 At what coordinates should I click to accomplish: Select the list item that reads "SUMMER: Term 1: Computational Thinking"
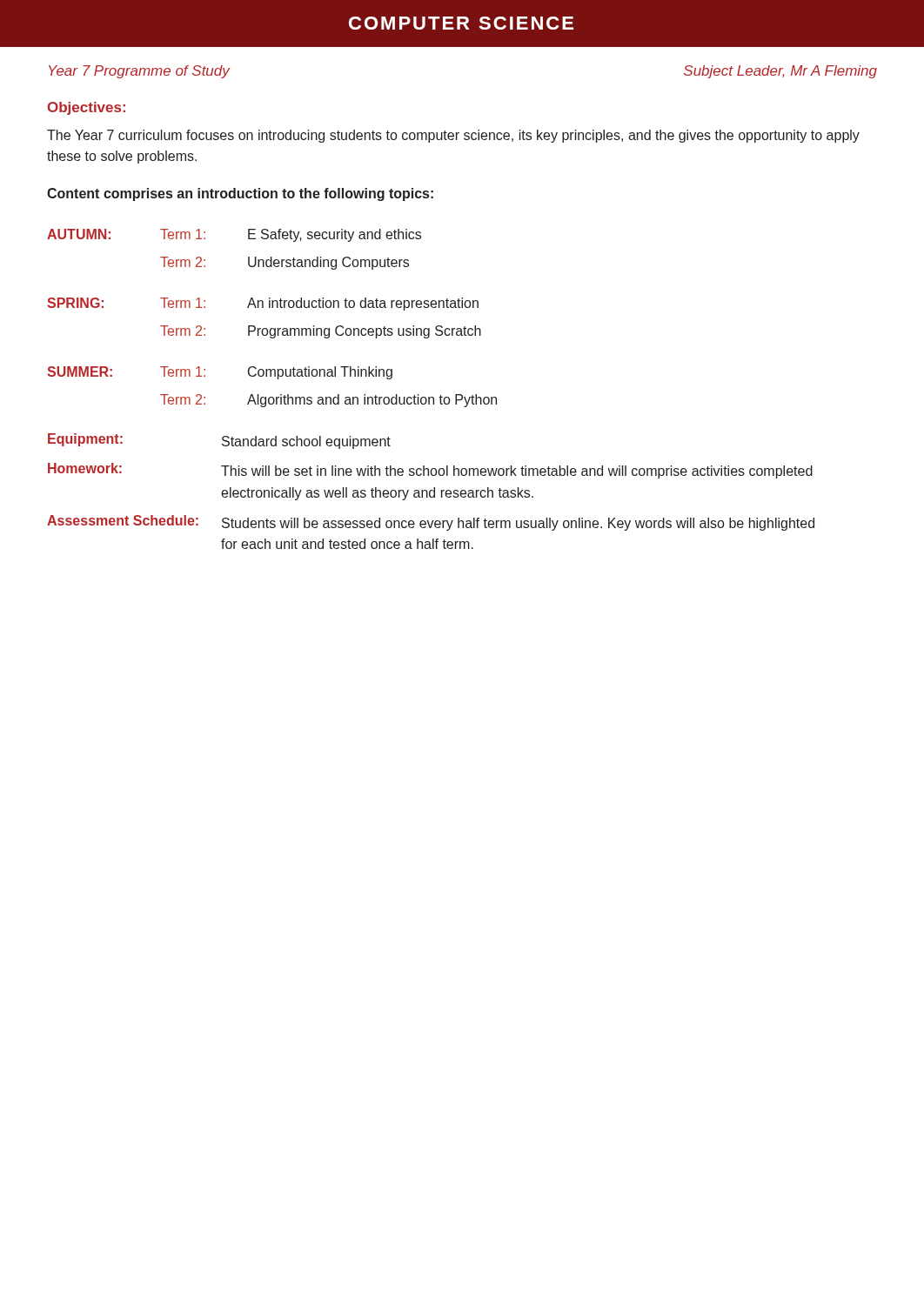(83, 373)
